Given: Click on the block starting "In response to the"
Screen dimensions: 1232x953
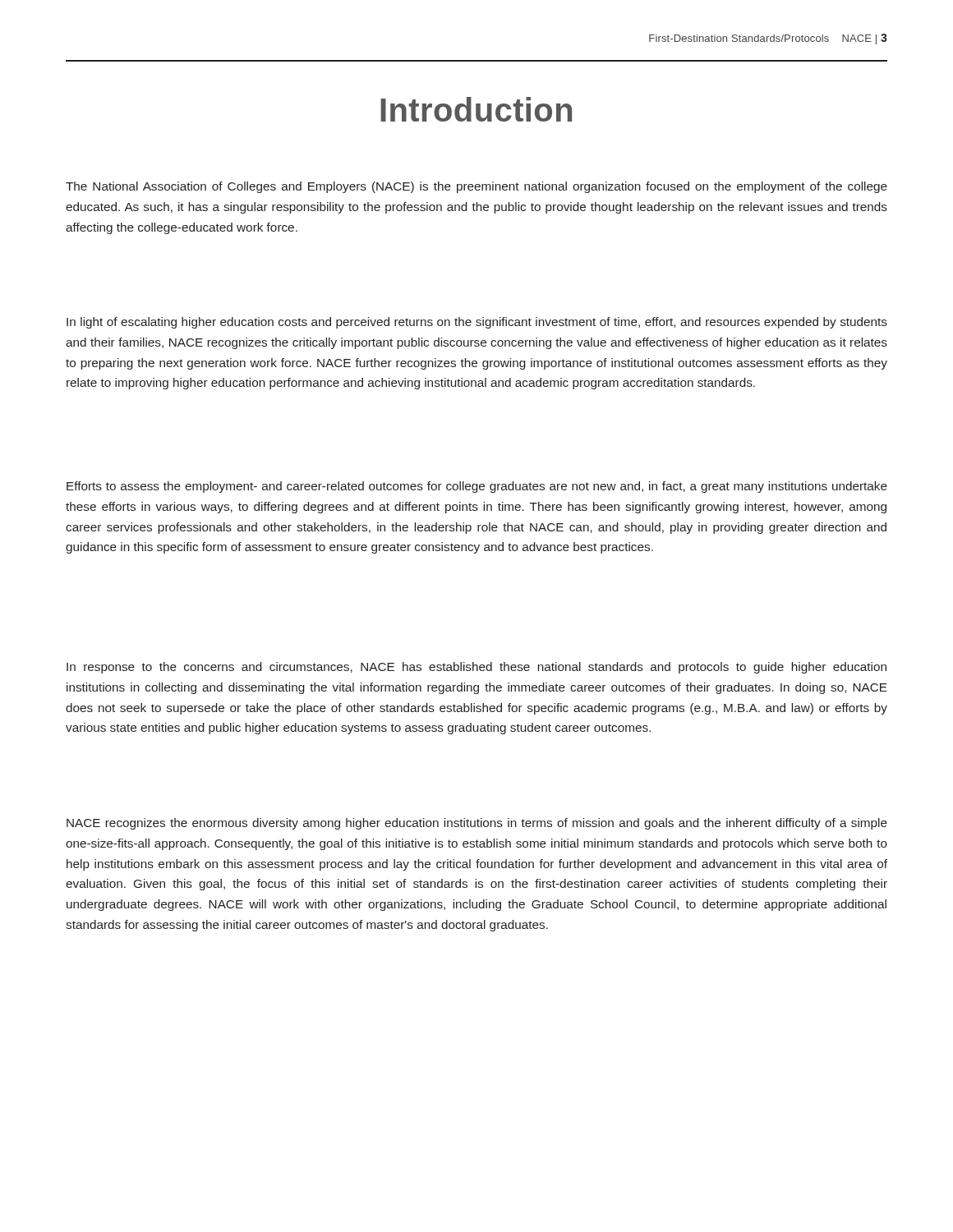Looking at the screenshot, I should pos(476,697).
